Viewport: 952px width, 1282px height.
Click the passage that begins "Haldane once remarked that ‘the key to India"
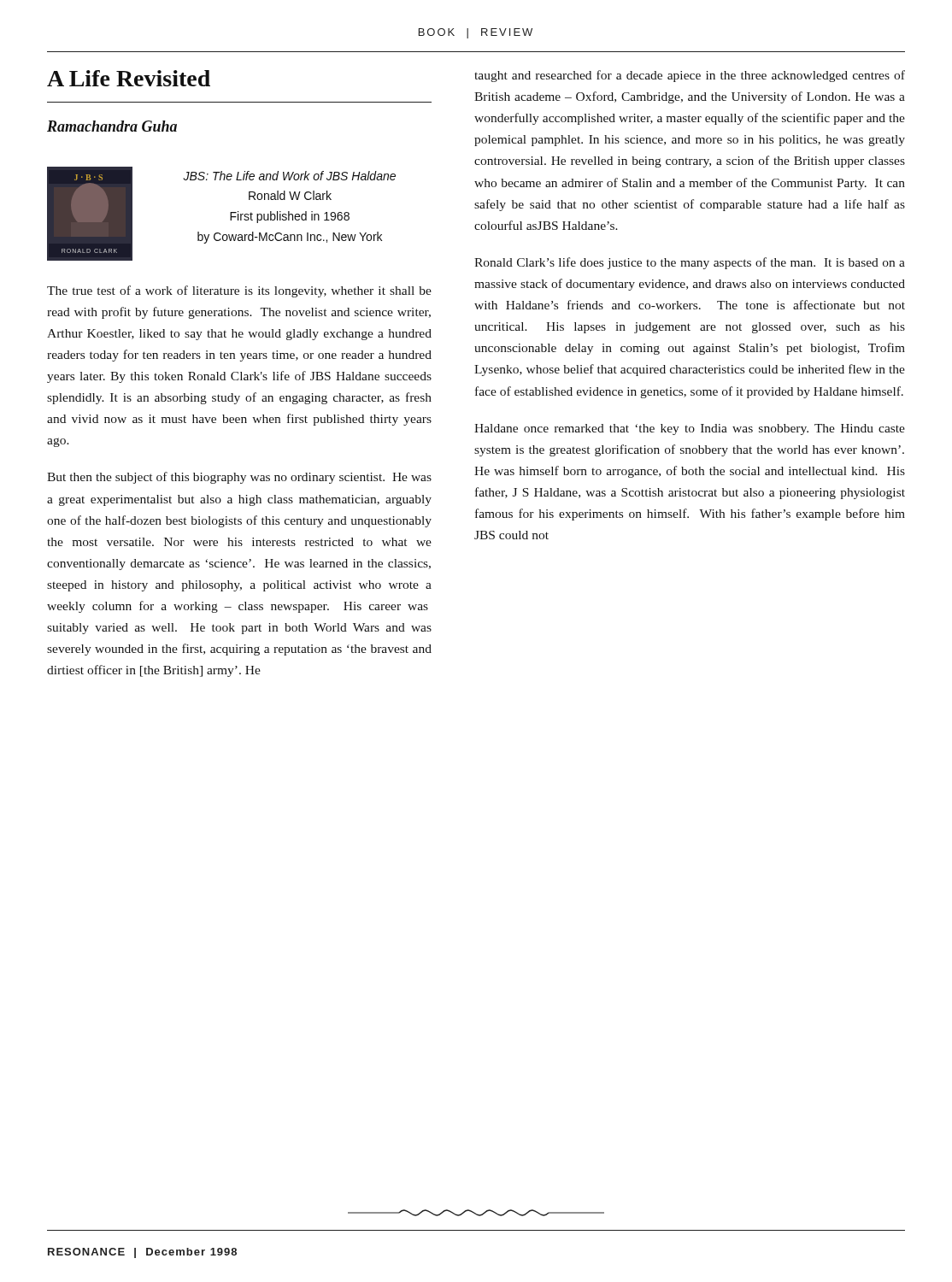tap(690, 481)
